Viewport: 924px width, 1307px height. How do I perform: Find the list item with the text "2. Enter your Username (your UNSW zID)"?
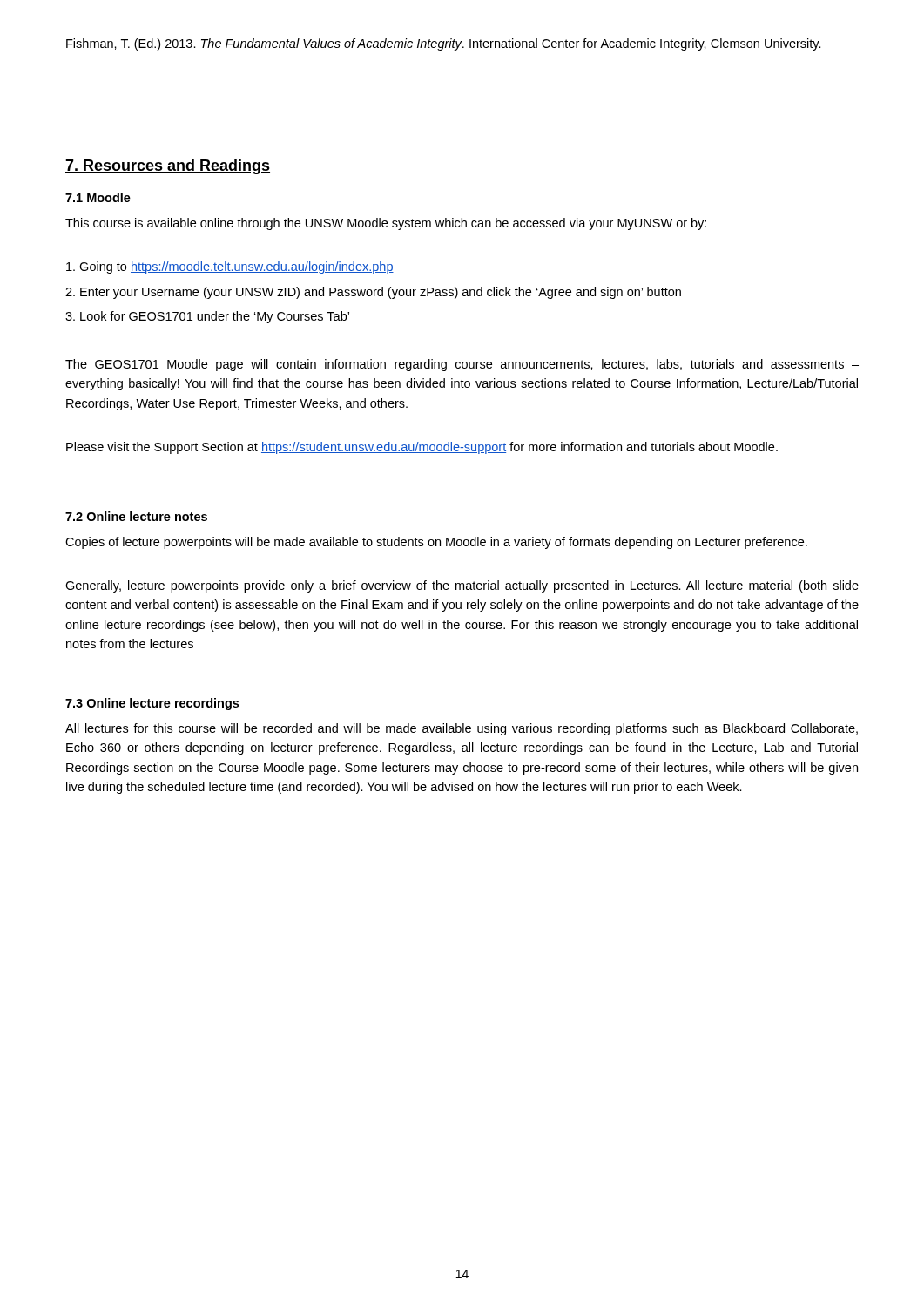(x=374, y=292)
